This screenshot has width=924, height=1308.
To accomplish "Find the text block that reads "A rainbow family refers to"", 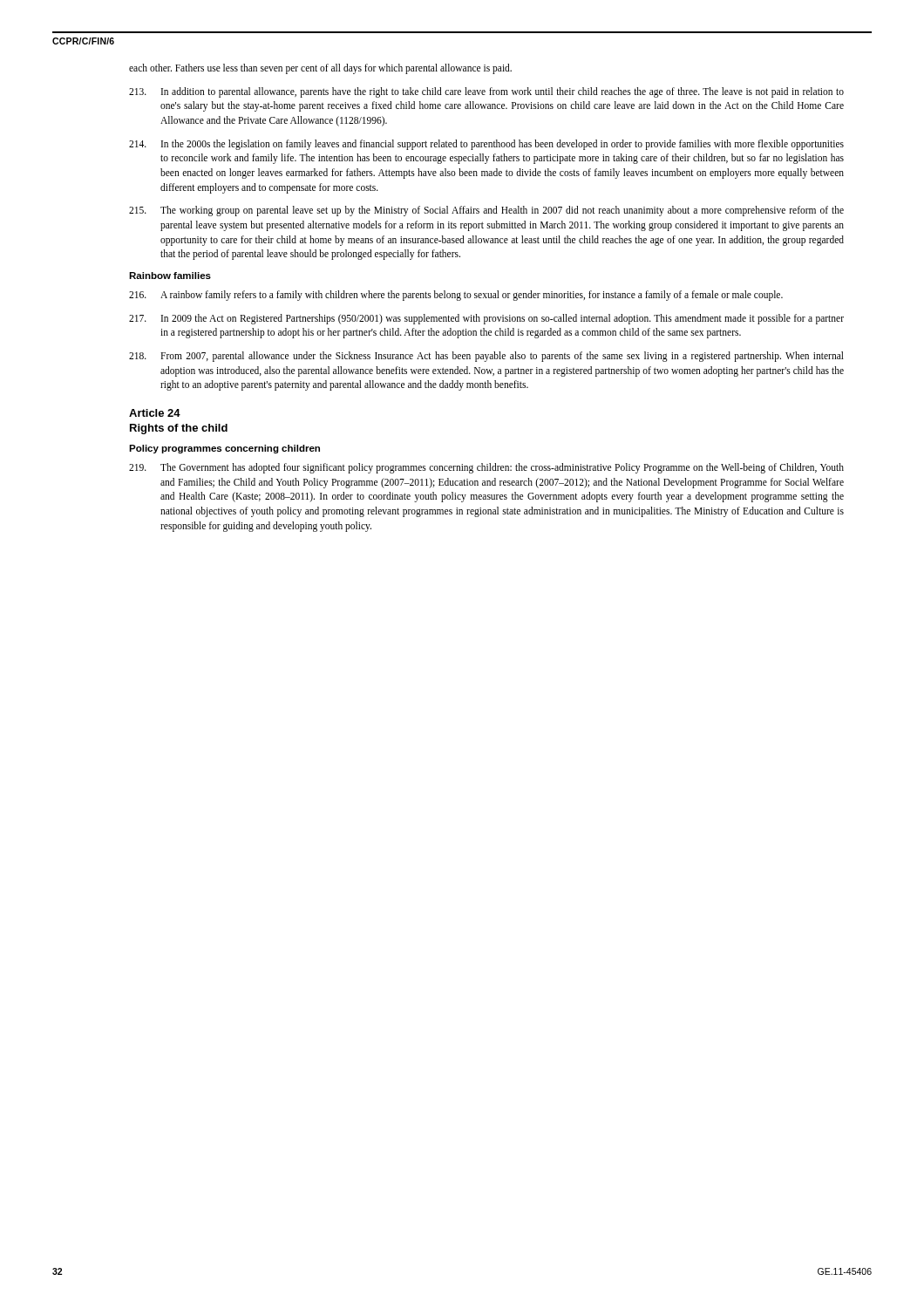I will click(486, 295).
